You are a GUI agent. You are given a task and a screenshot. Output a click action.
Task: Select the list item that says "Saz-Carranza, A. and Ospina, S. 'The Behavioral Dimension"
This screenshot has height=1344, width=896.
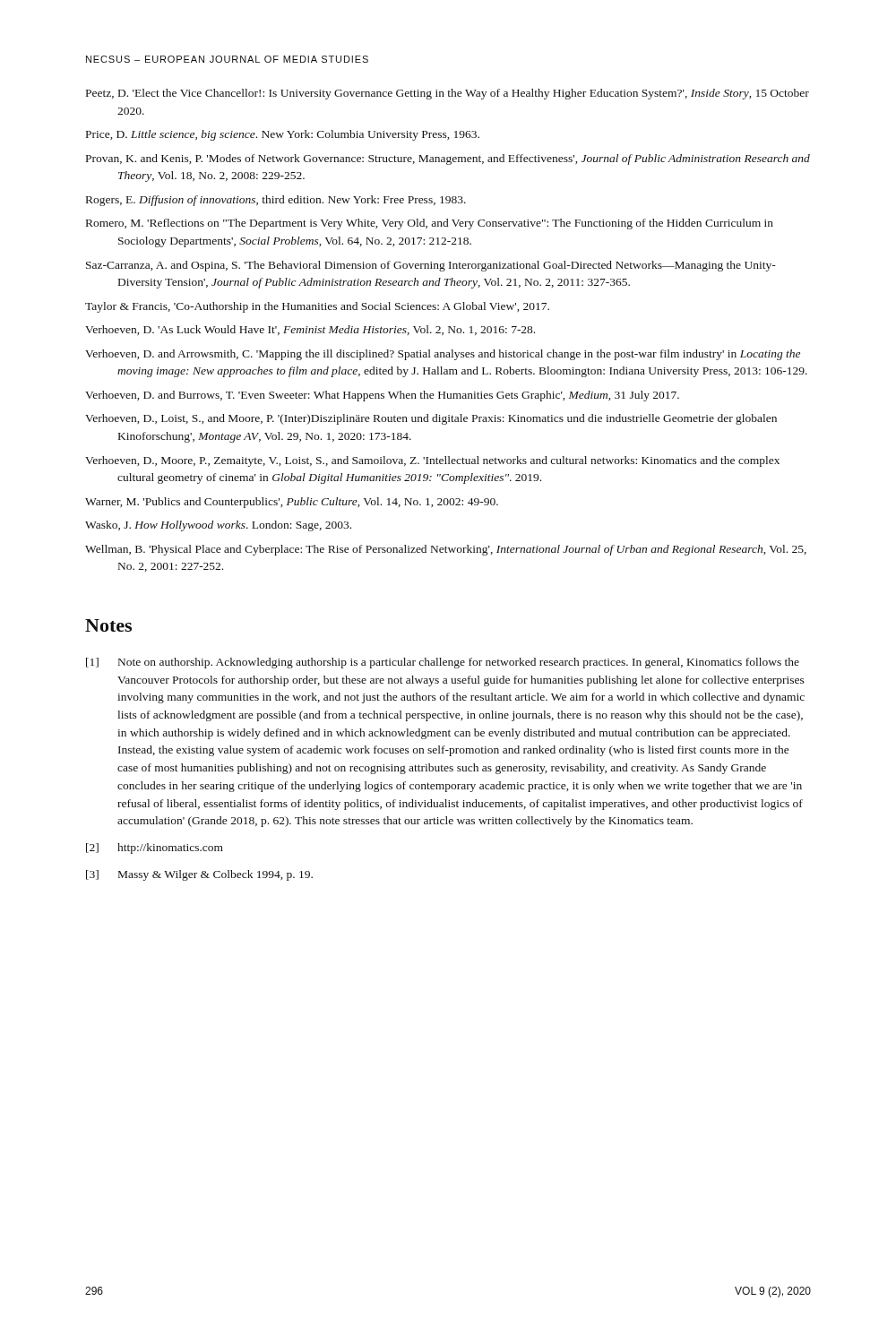[430, 273]
